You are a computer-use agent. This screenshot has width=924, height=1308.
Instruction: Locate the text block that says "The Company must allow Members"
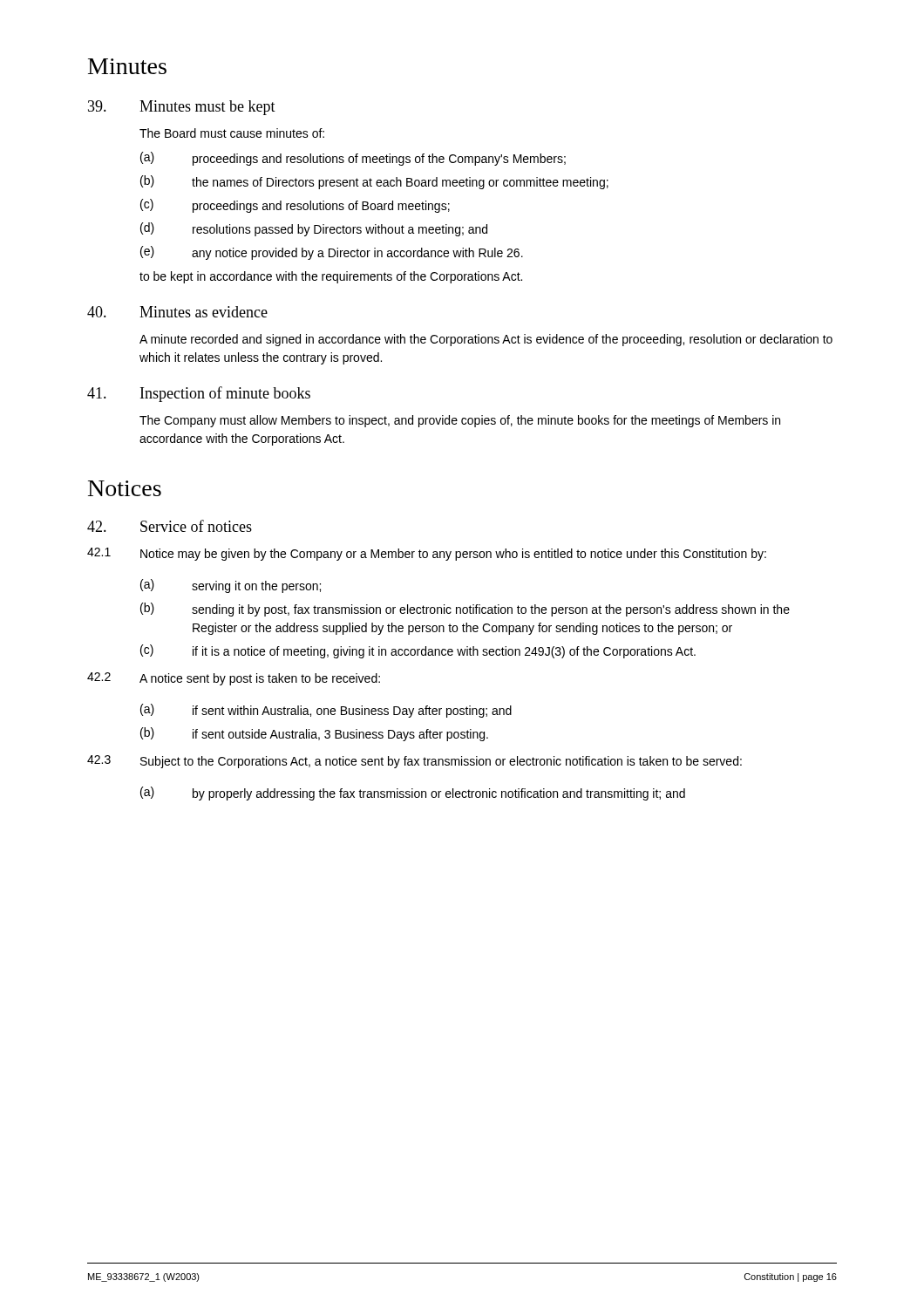488,430
